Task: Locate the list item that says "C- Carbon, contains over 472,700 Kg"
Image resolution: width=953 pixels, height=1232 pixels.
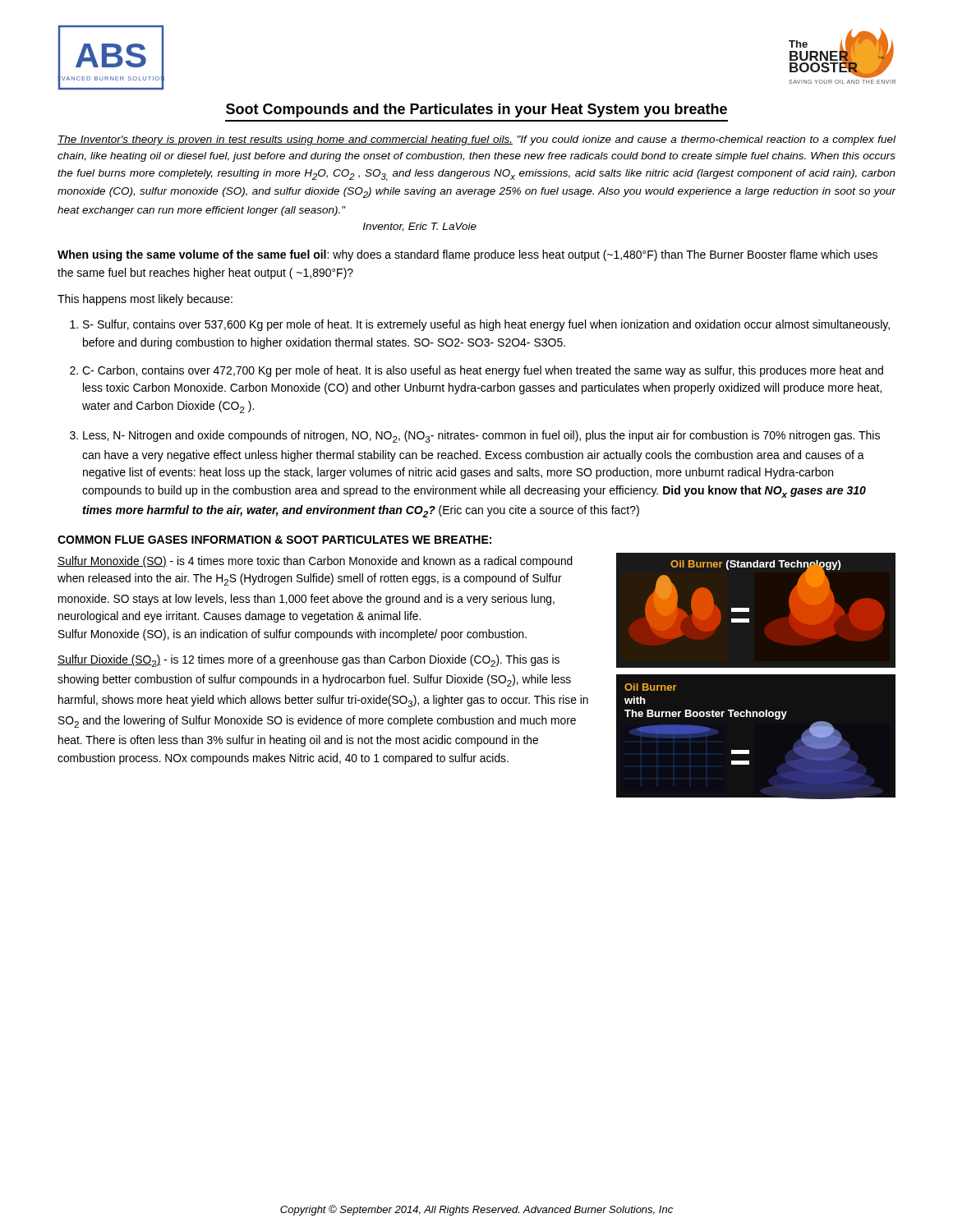Action: tap(483, 389)
